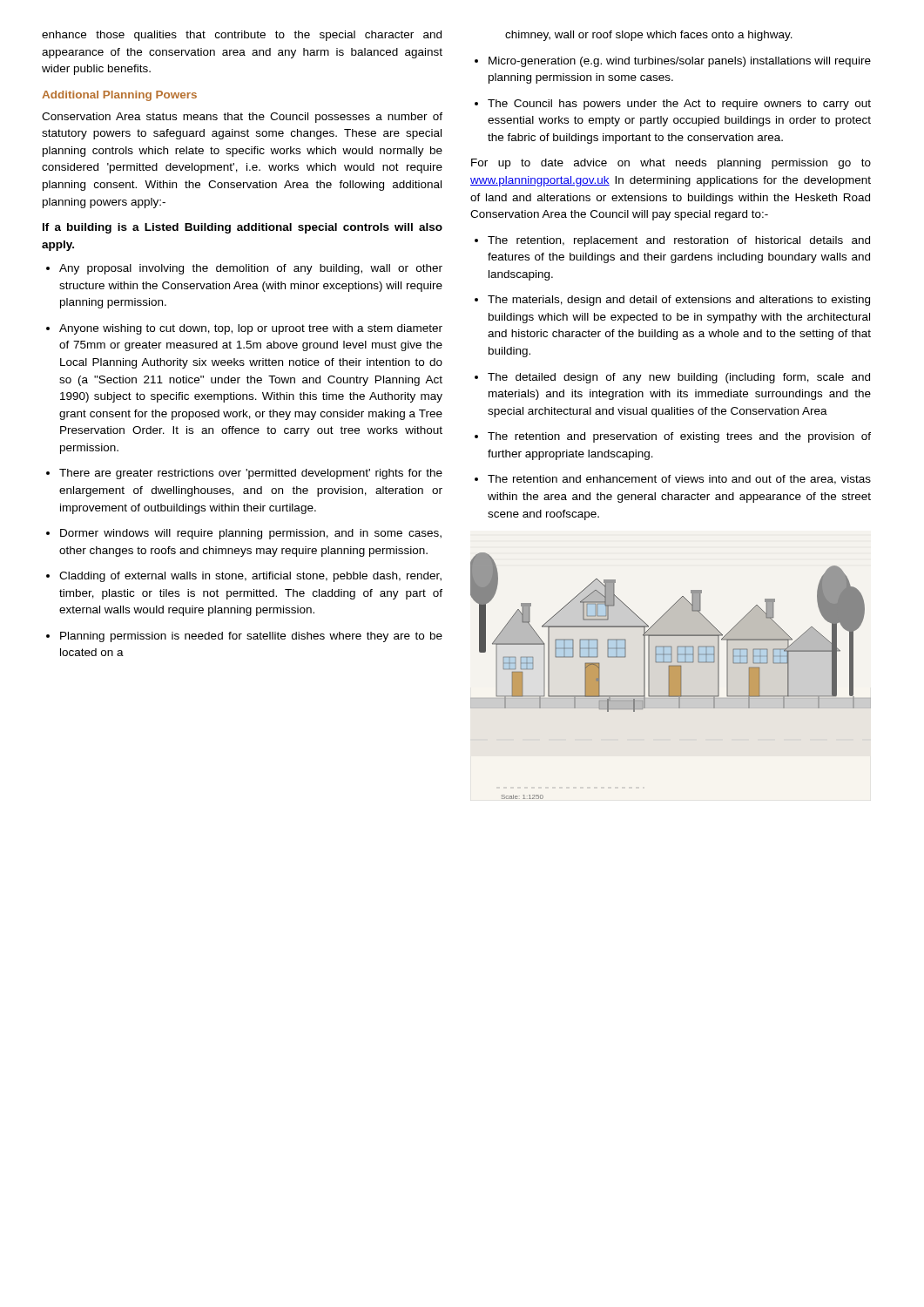Locate the section header
Image resolution: width=924 pixels, height=1307 pixels.
120,94
